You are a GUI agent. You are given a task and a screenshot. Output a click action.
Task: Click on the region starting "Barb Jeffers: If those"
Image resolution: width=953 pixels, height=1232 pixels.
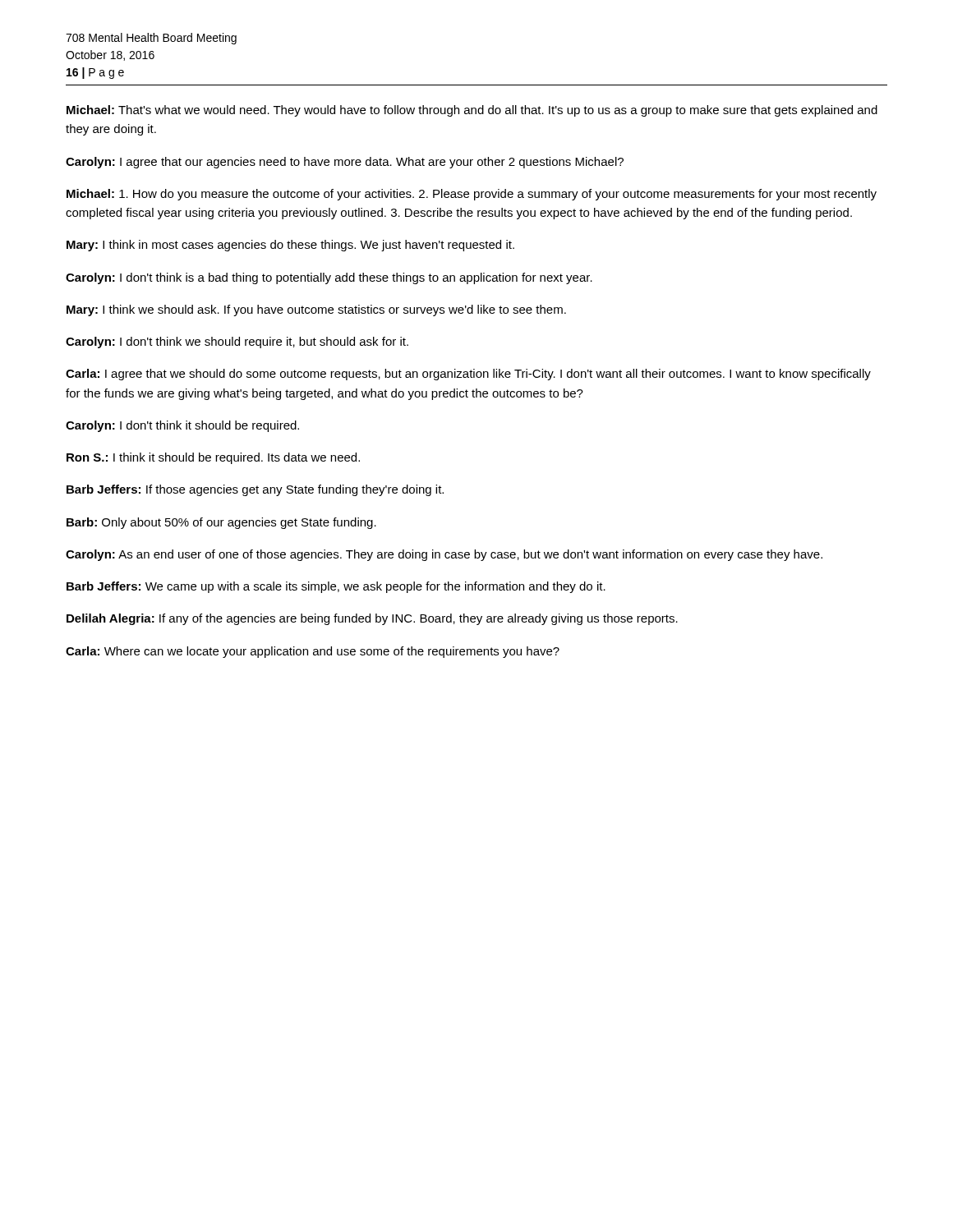point(255,489)
